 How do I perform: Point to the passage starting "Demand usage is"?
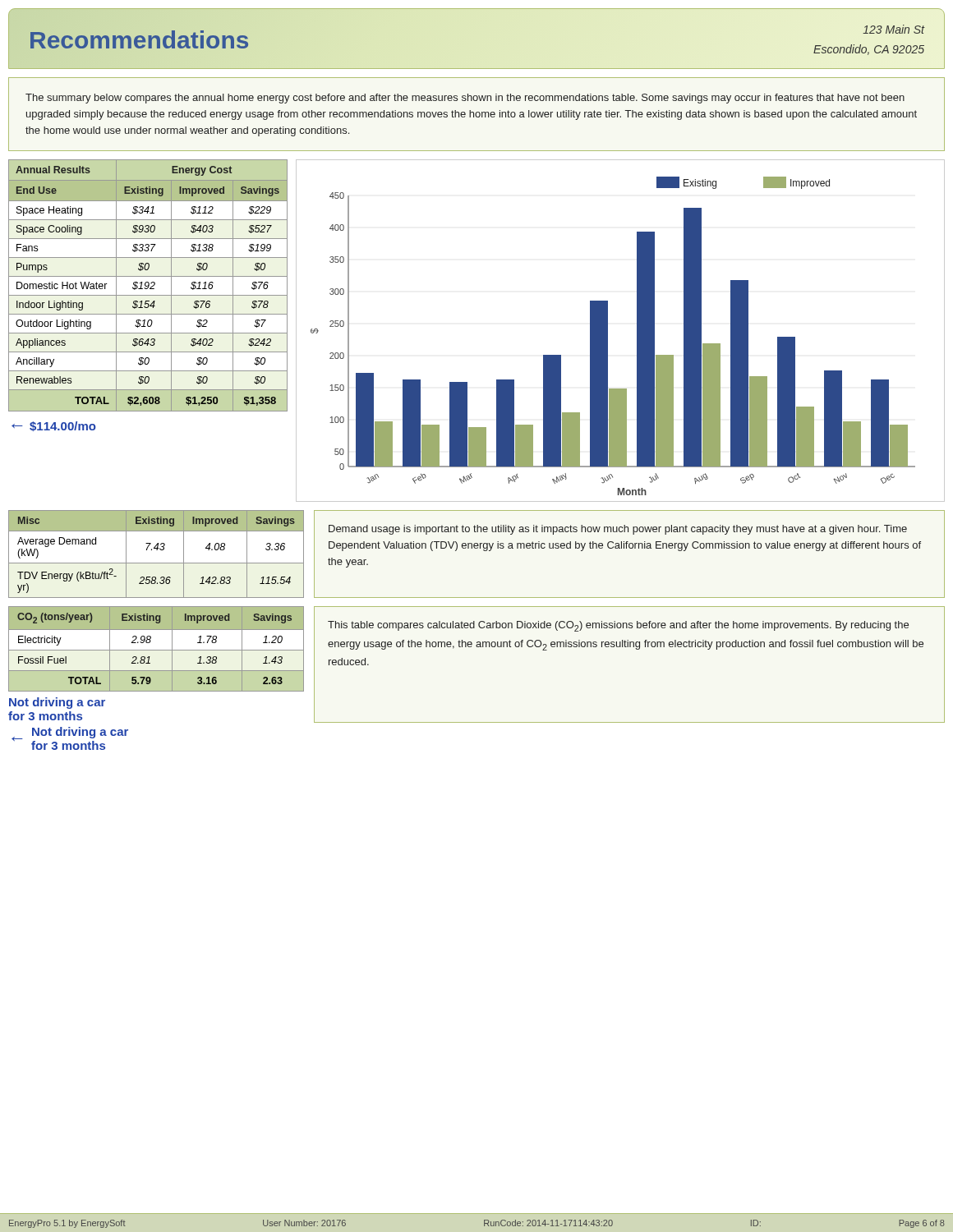[624, 545]
